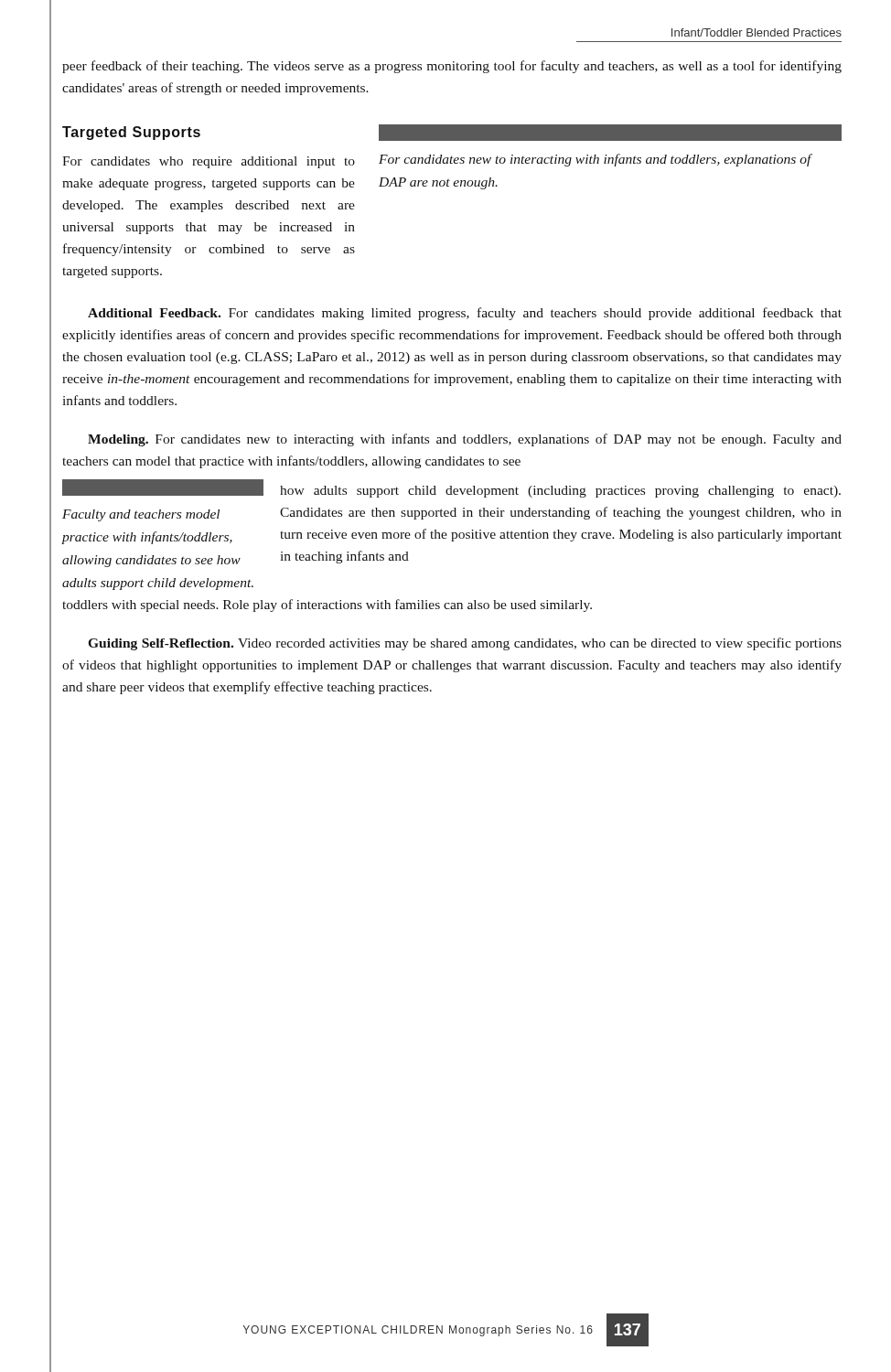Find the block on this page that starts "Faculty and teachers"
The width and height of the screenshot is (891, 1372).
[158, 548]
